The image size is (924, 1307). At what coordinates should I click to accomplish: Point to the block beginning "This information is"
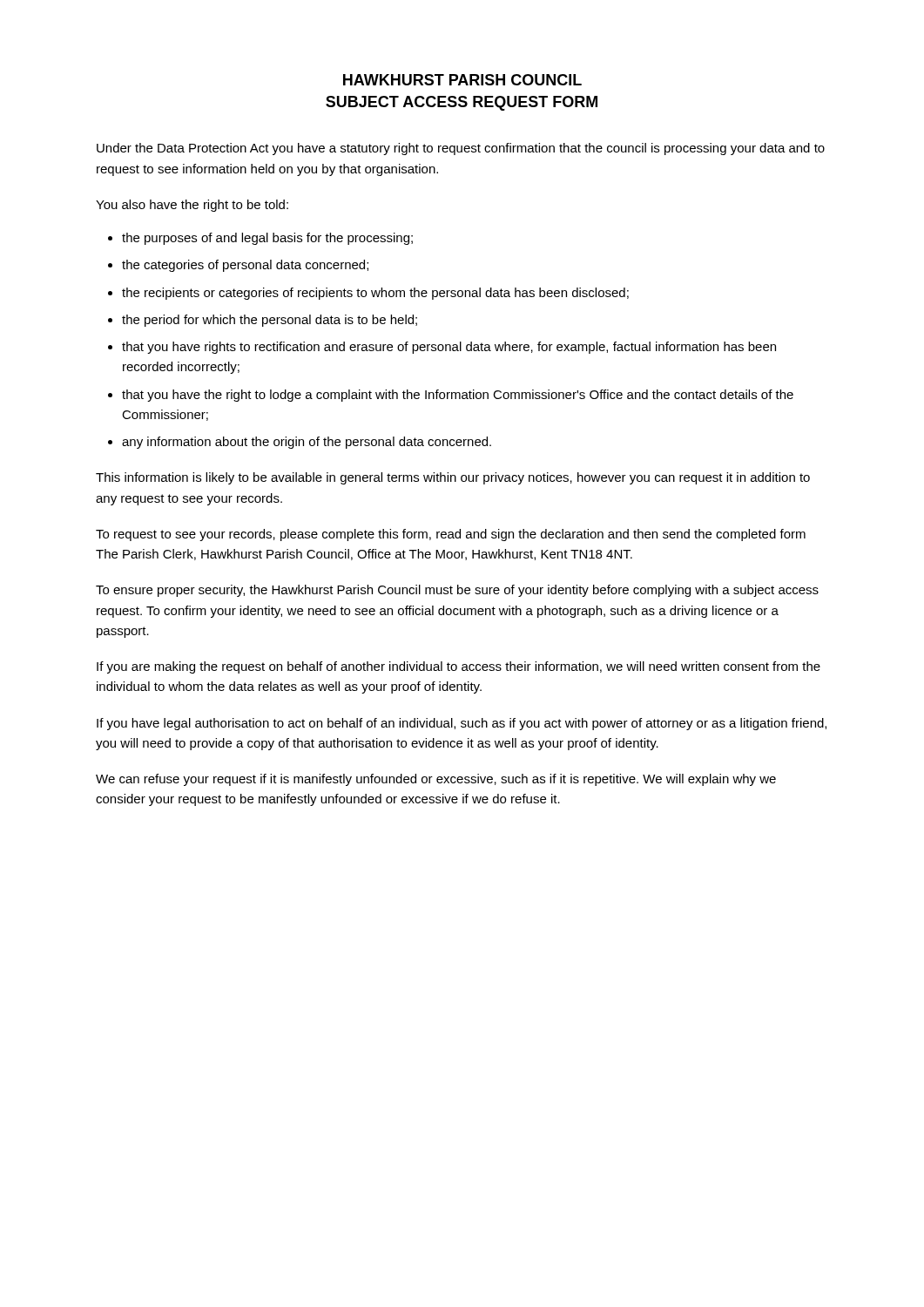tap(462, 488)
